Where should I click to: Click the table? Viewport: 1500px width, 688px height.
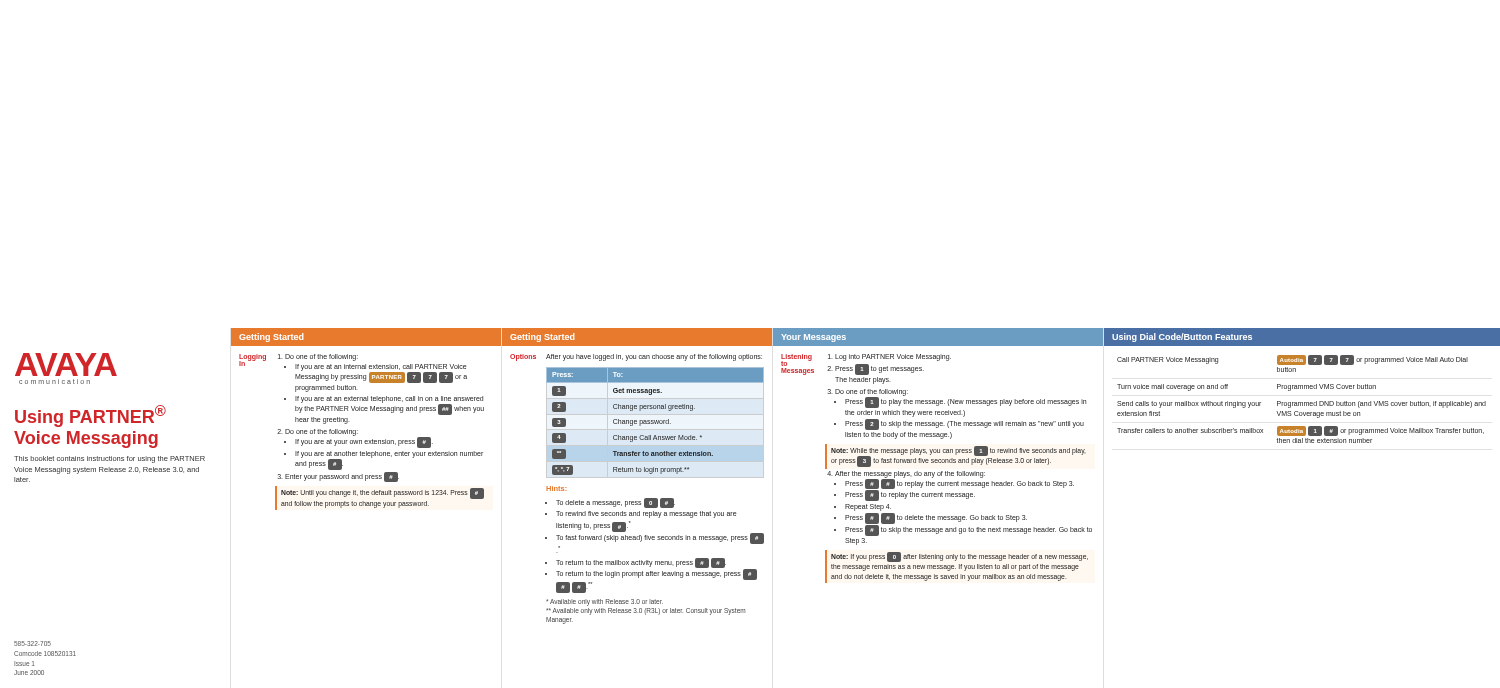coord(1302,401)
